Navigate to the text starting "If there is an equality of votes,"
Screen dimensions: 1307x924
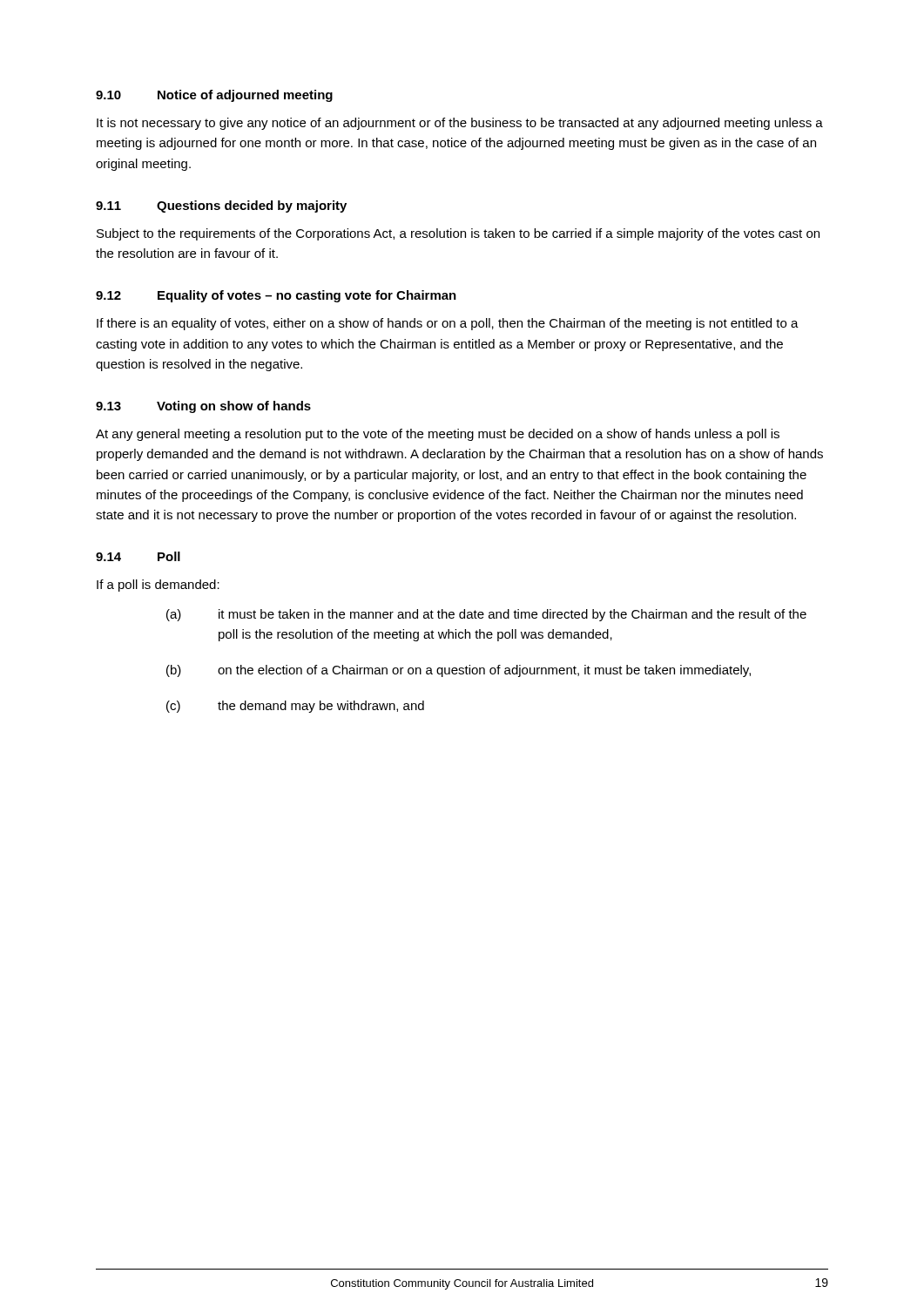(x=447, y=343)
